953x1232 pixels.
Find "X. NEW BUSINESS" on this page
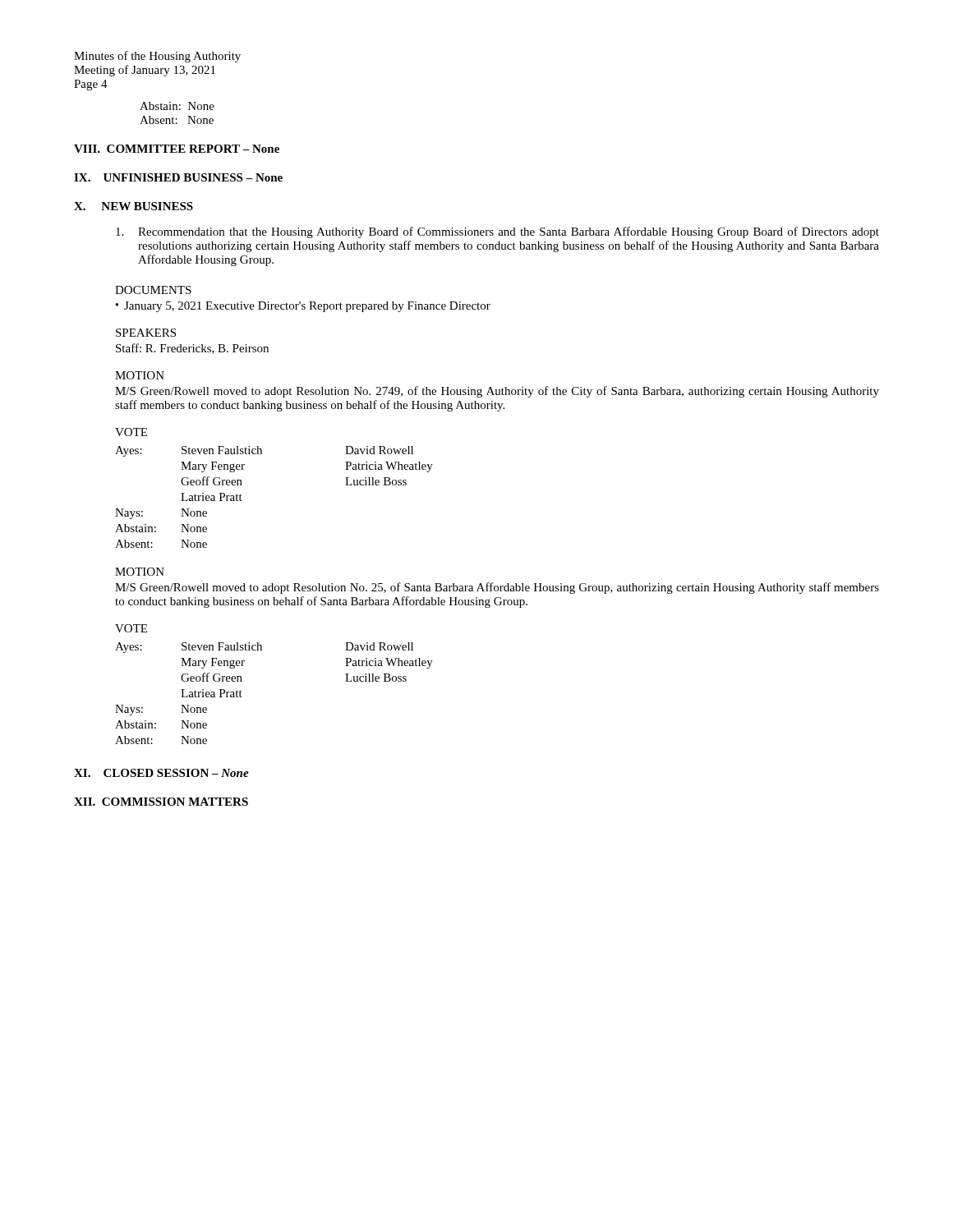click(134, 206)
